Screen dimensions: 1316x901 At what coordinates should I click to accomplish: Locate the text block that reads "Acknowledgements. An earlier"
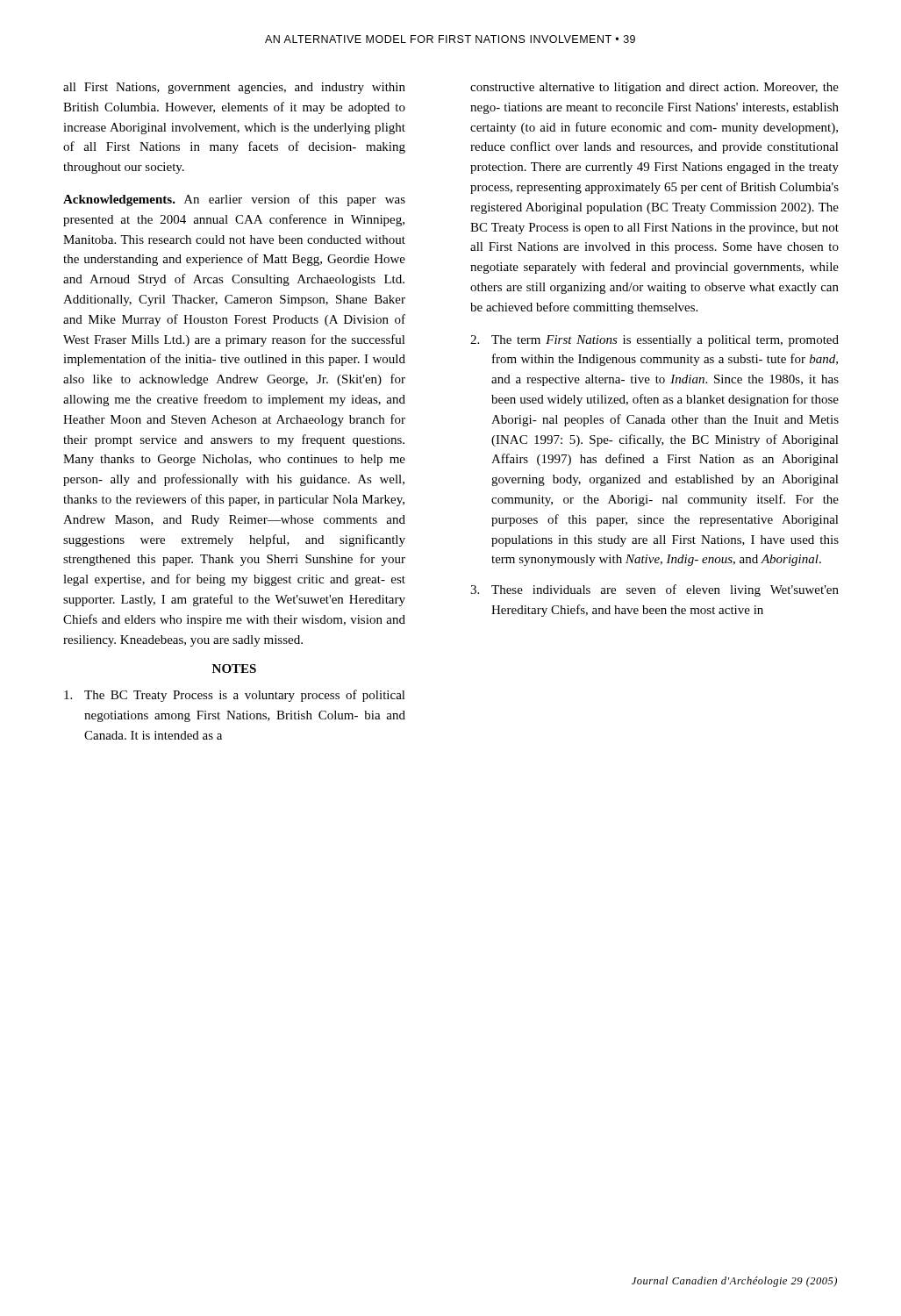(234, 419)
